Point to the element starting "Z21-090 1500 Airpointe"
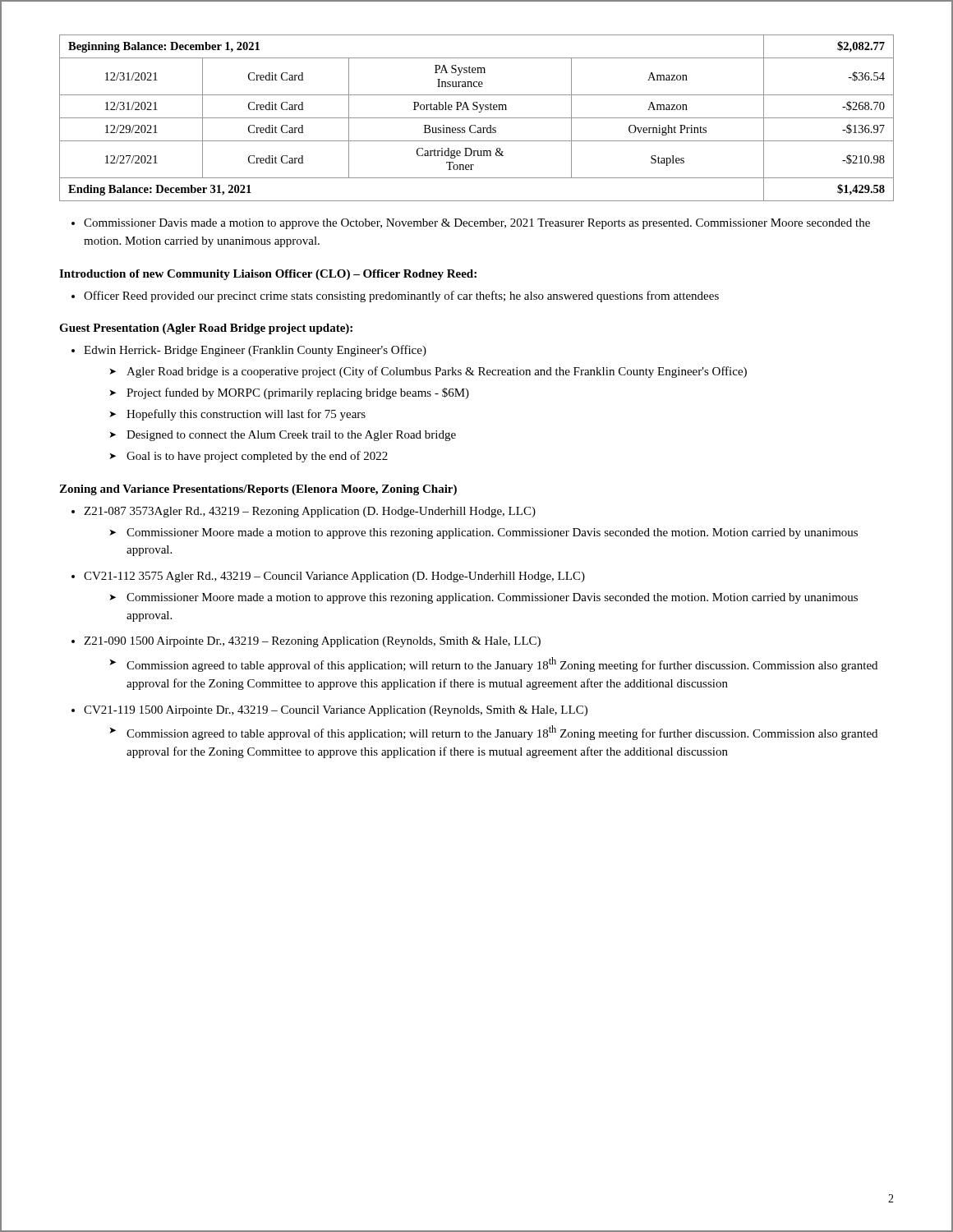Screen dimensions: 1232x953 (x=476, y=663)
